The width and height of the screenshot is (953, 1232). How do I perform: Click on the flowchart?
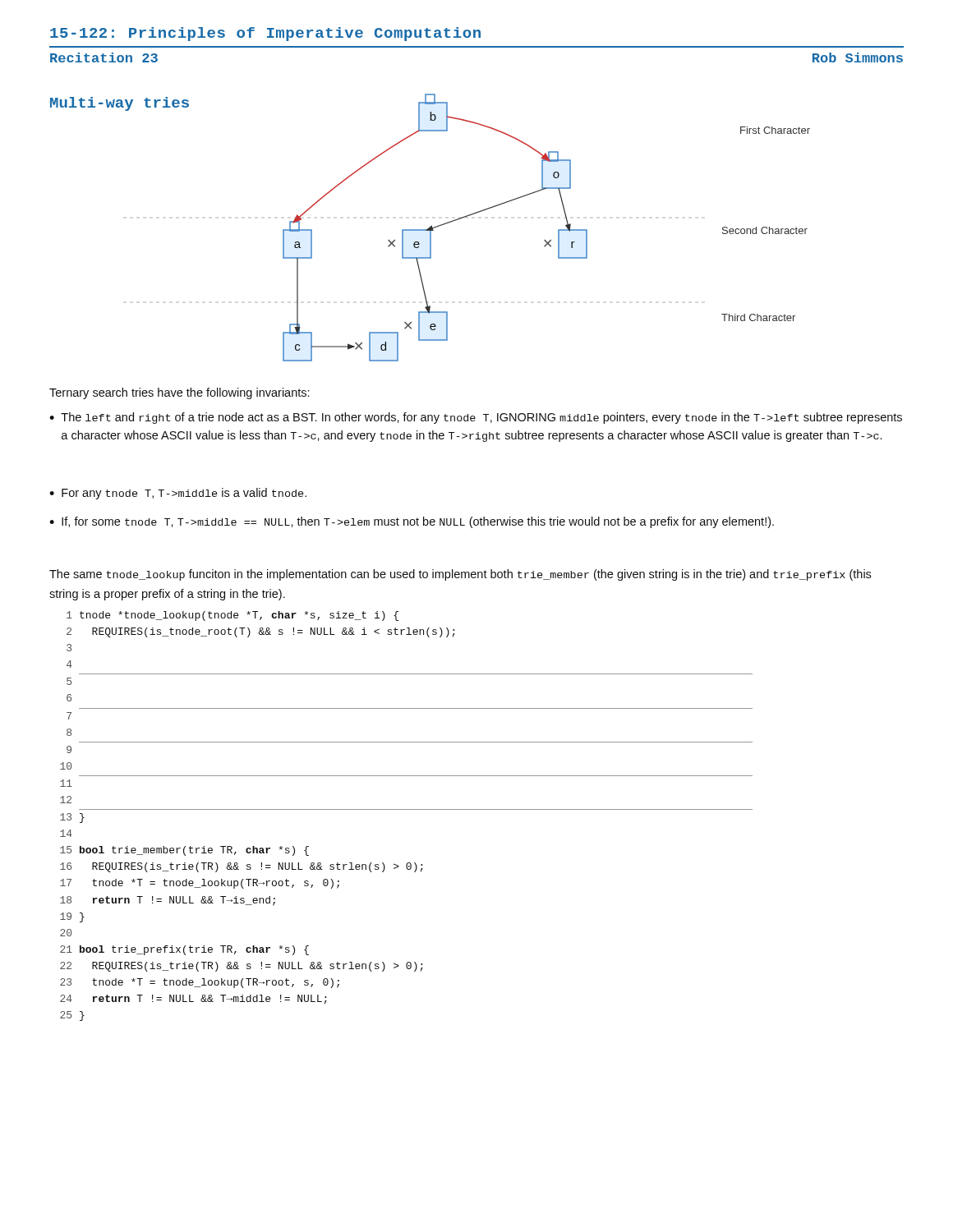(476, 228)
